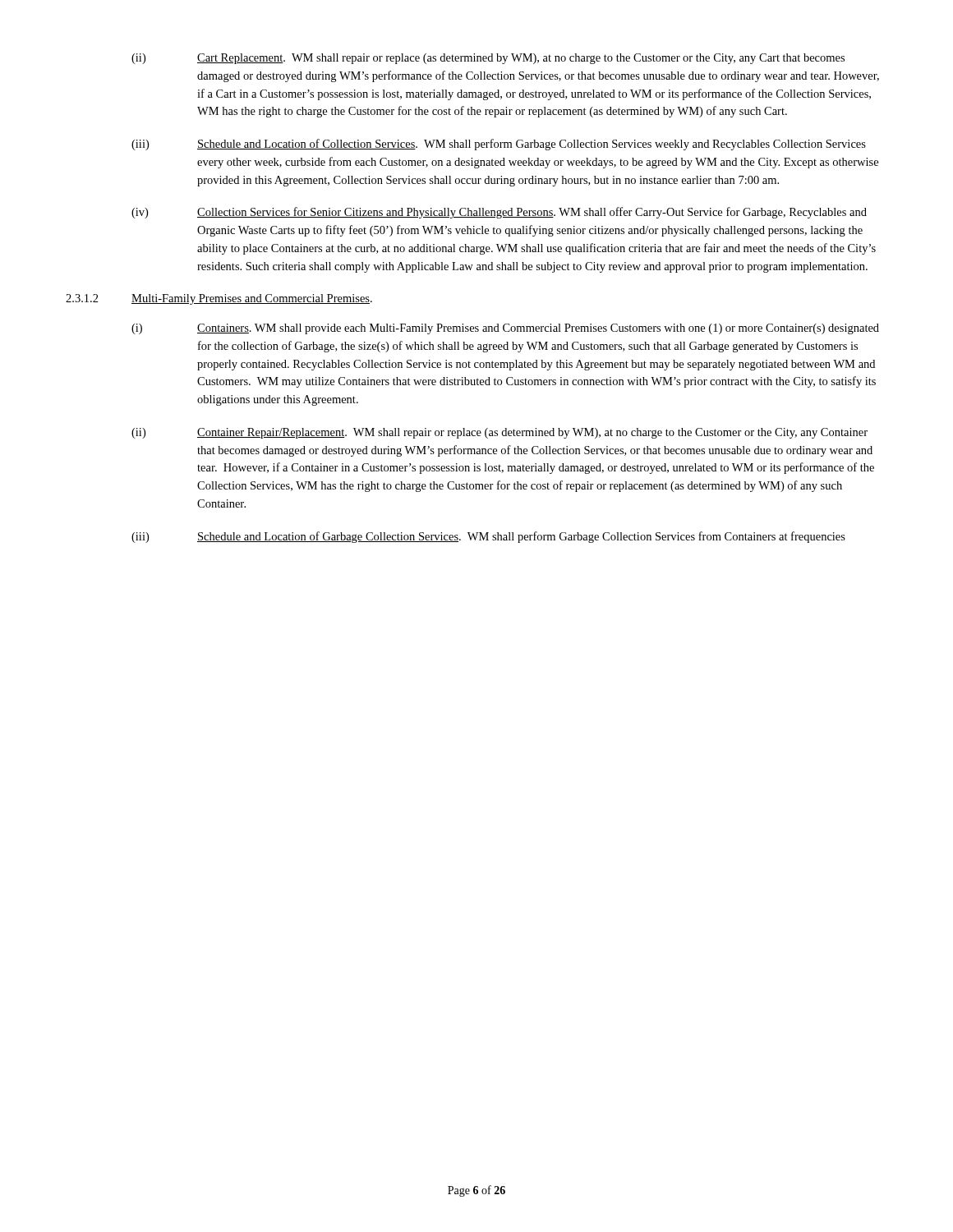Screen dimensions: 1232x953
Task: Locate the list item containing "(ii) Cart Replacement. WM shall repair"
Action: point(476,85)
